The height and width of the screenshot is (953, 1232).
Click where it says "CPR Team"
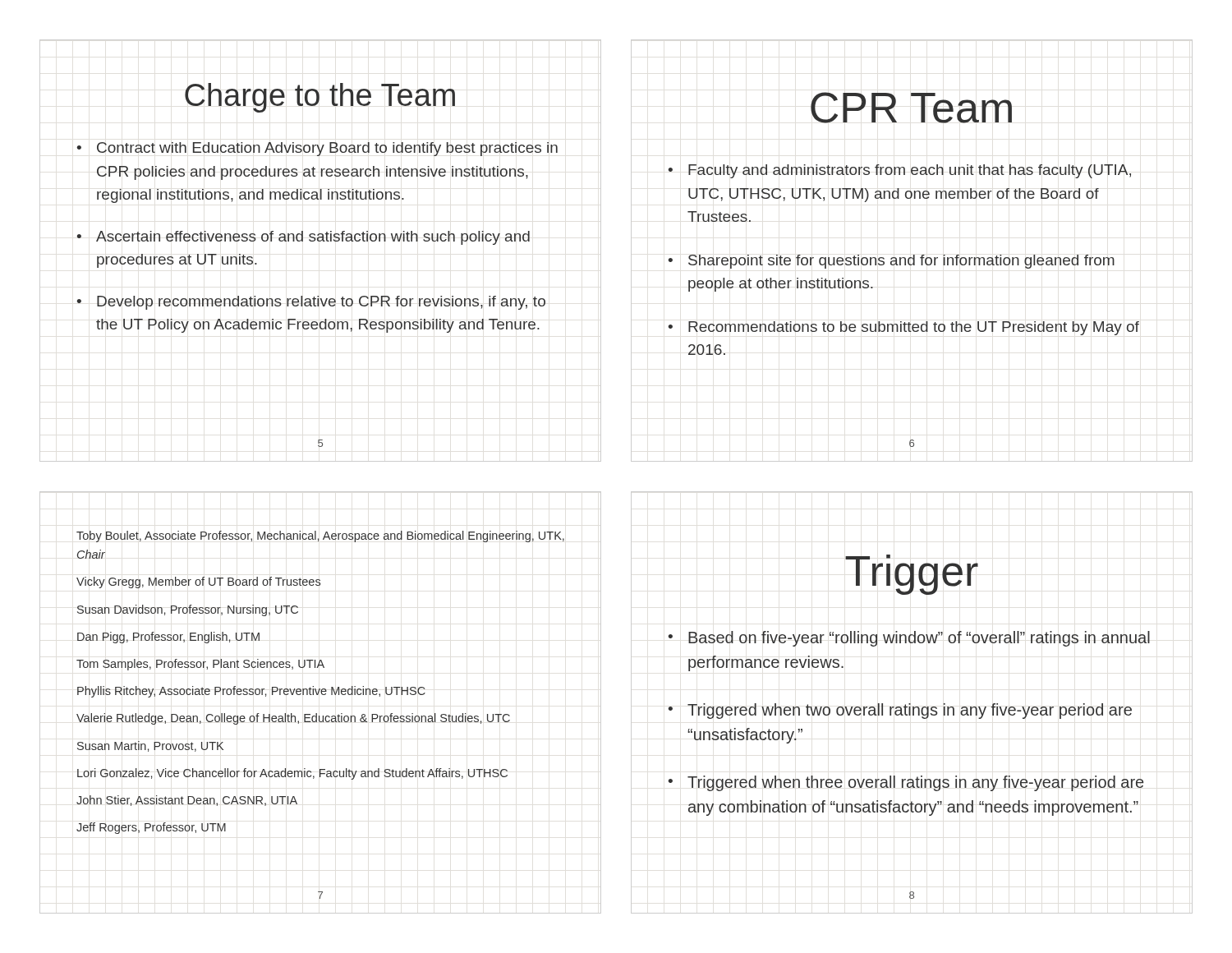[x=912, y=108]
